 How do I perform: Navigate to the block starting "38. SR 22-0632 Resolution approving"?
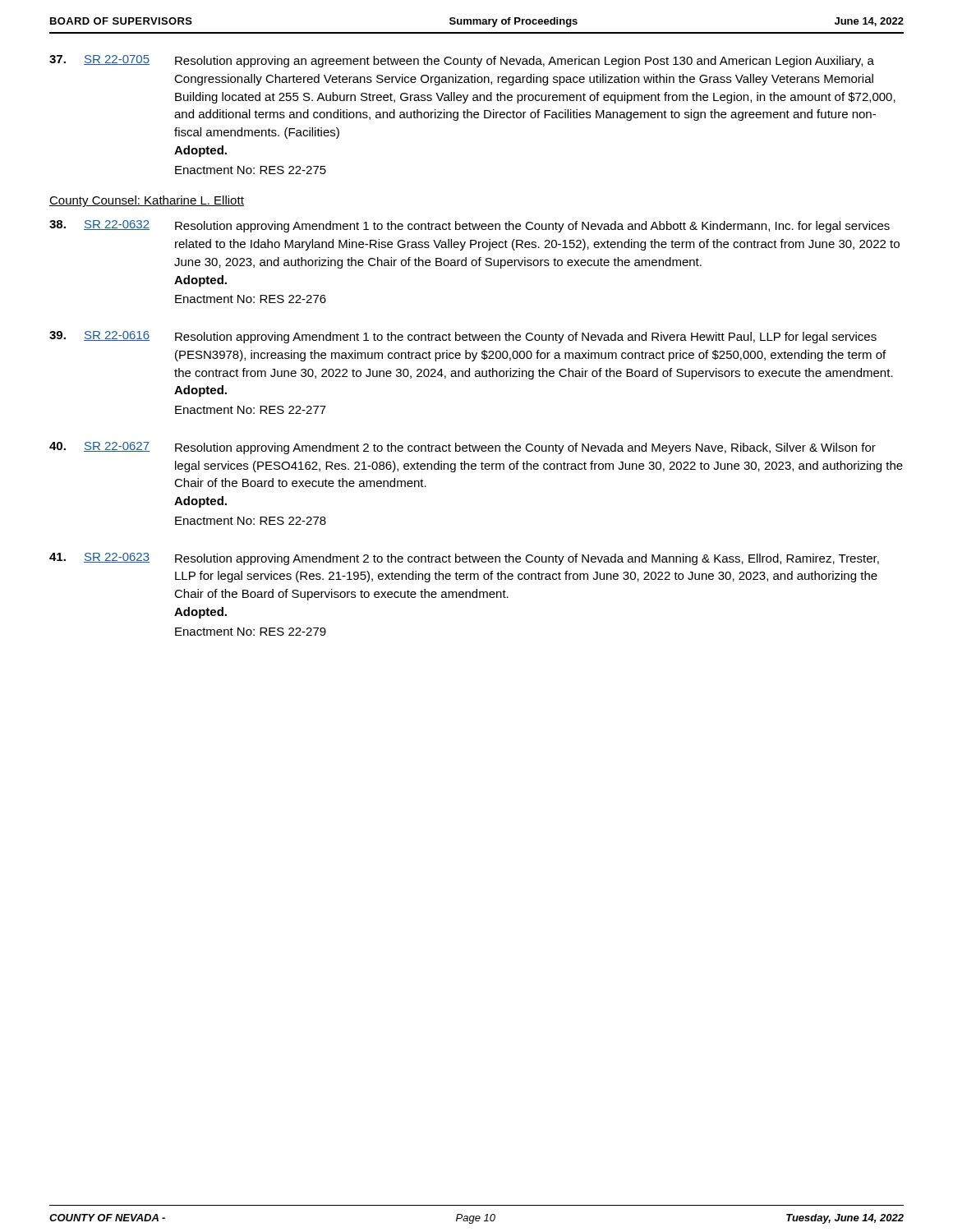tap(476, 263)
